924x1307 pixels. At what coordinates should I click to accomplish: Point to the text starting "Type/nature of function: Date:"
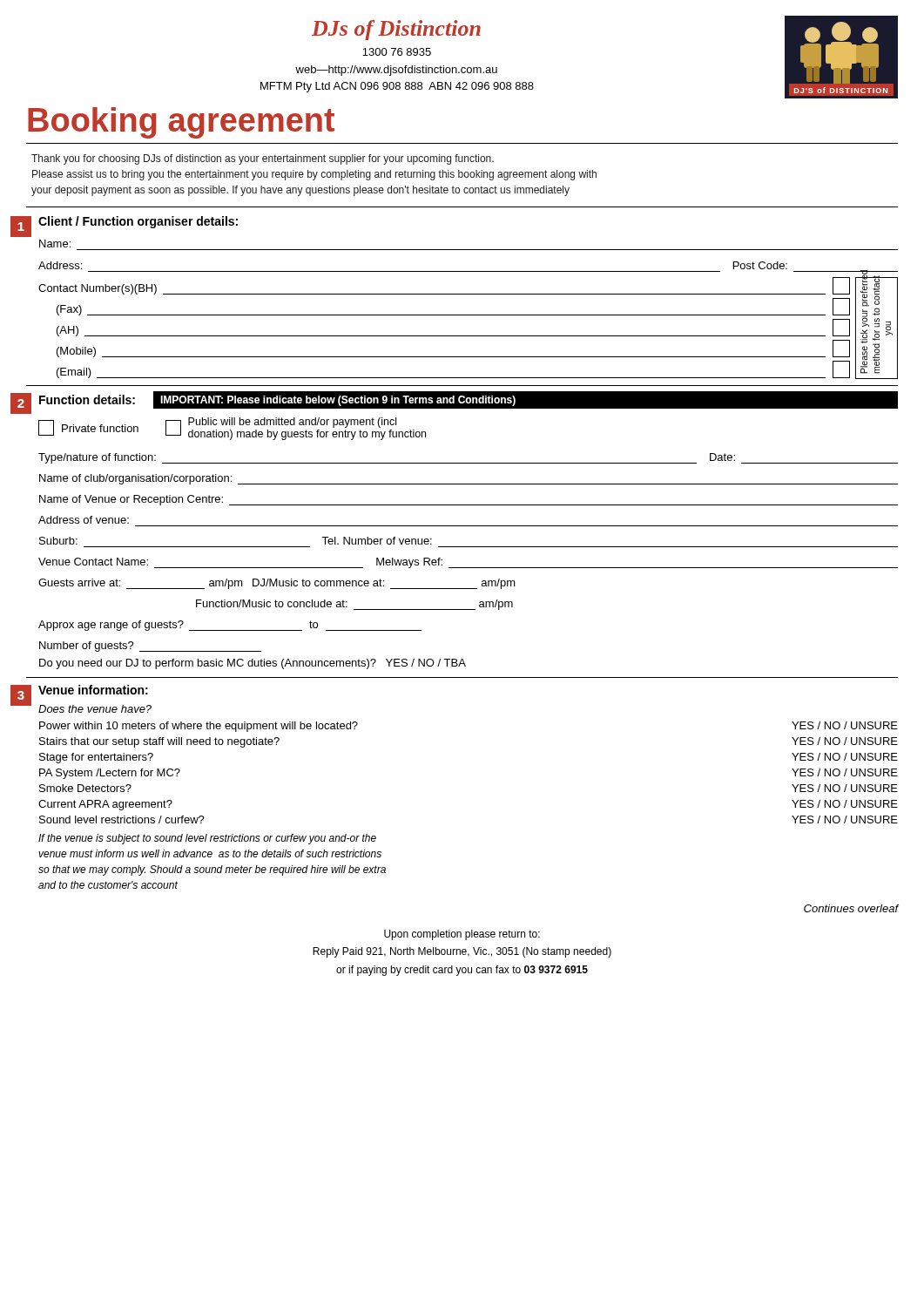[x=468, y=455]
